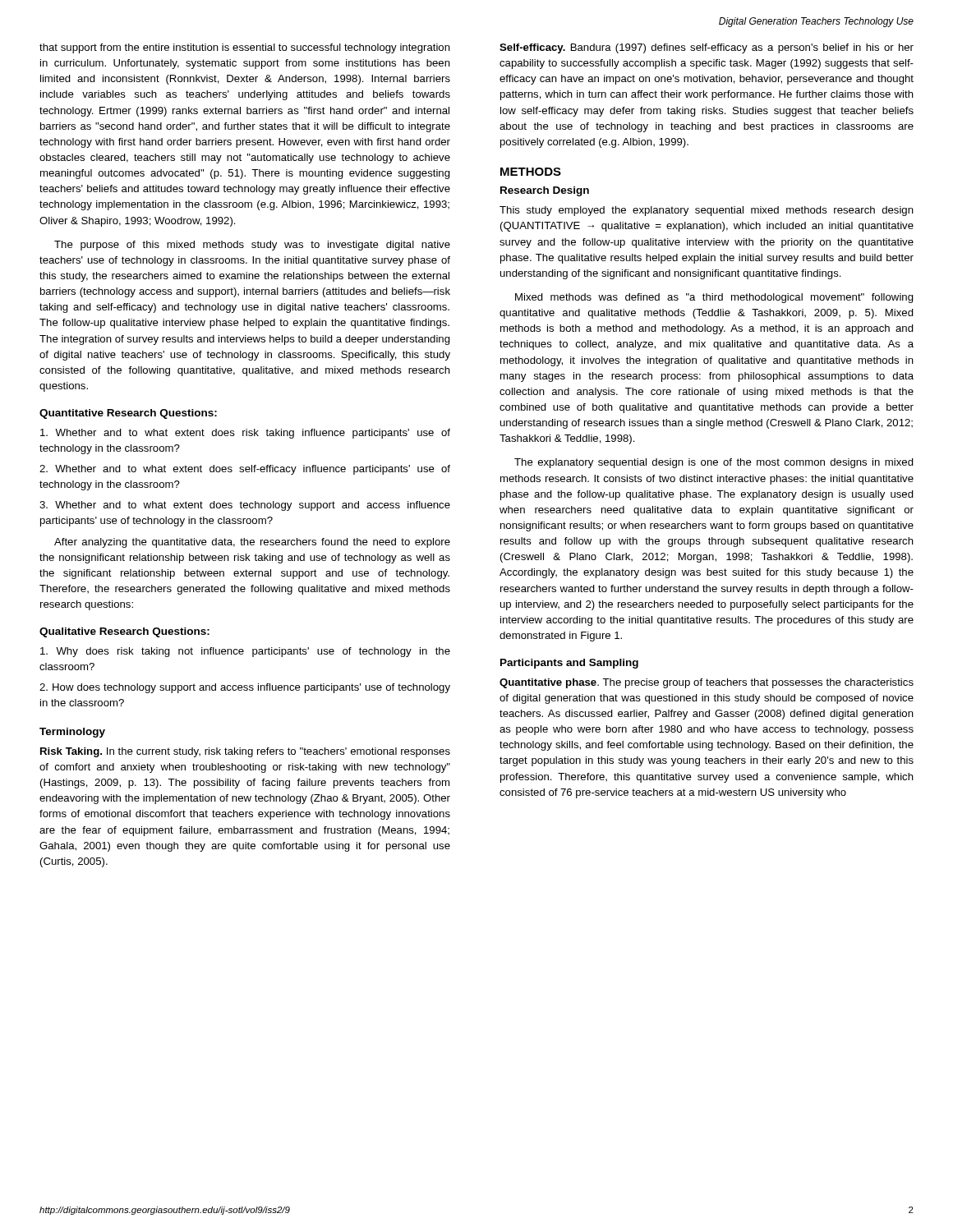Select the passage starting "The explanatory sequential design is one of"
This screenshot has width=953, height=1232.
pyautogui.click(x=707, y=549)
